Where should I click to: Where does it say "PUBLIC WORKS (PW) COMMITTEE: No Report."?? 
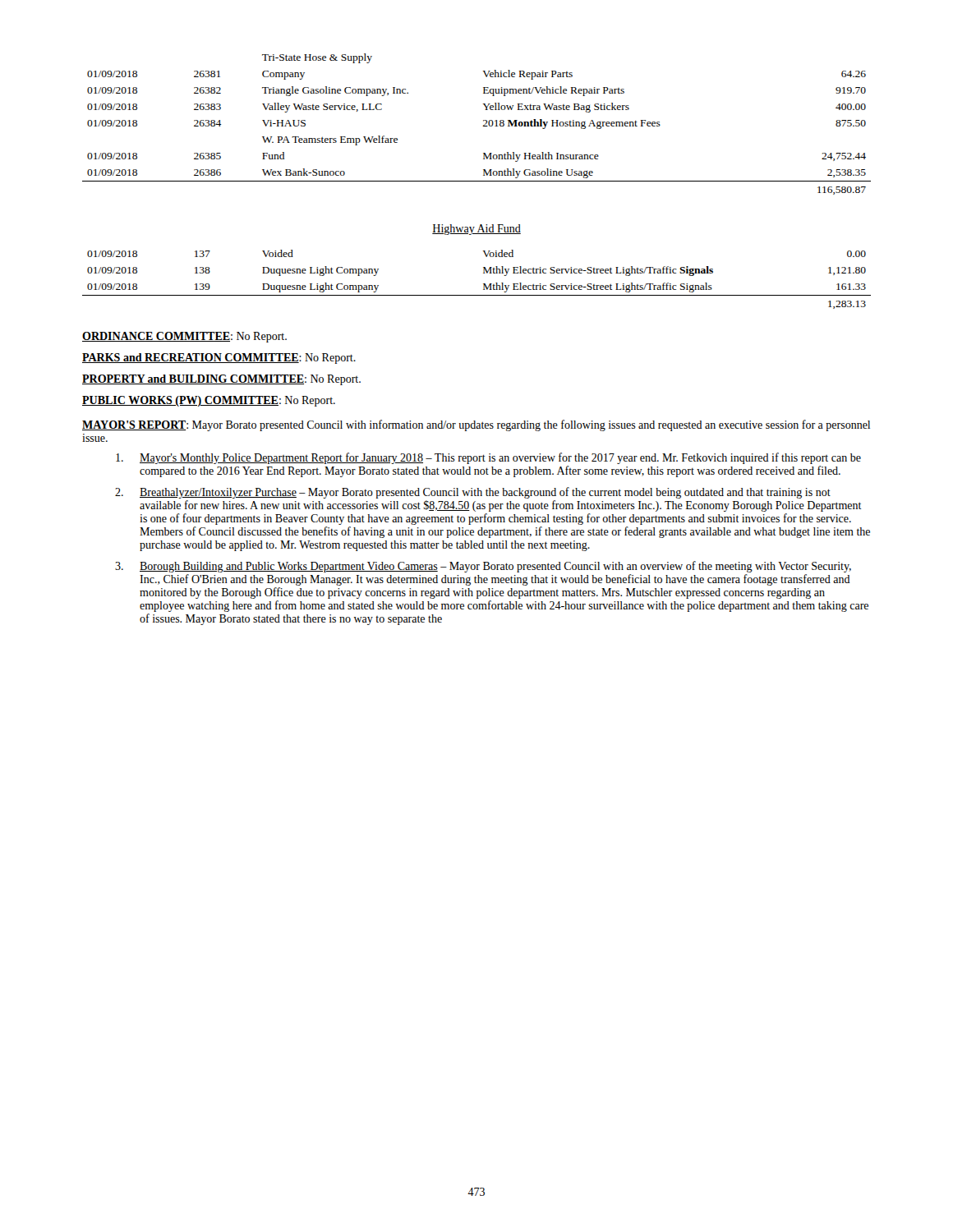point(209,400)
